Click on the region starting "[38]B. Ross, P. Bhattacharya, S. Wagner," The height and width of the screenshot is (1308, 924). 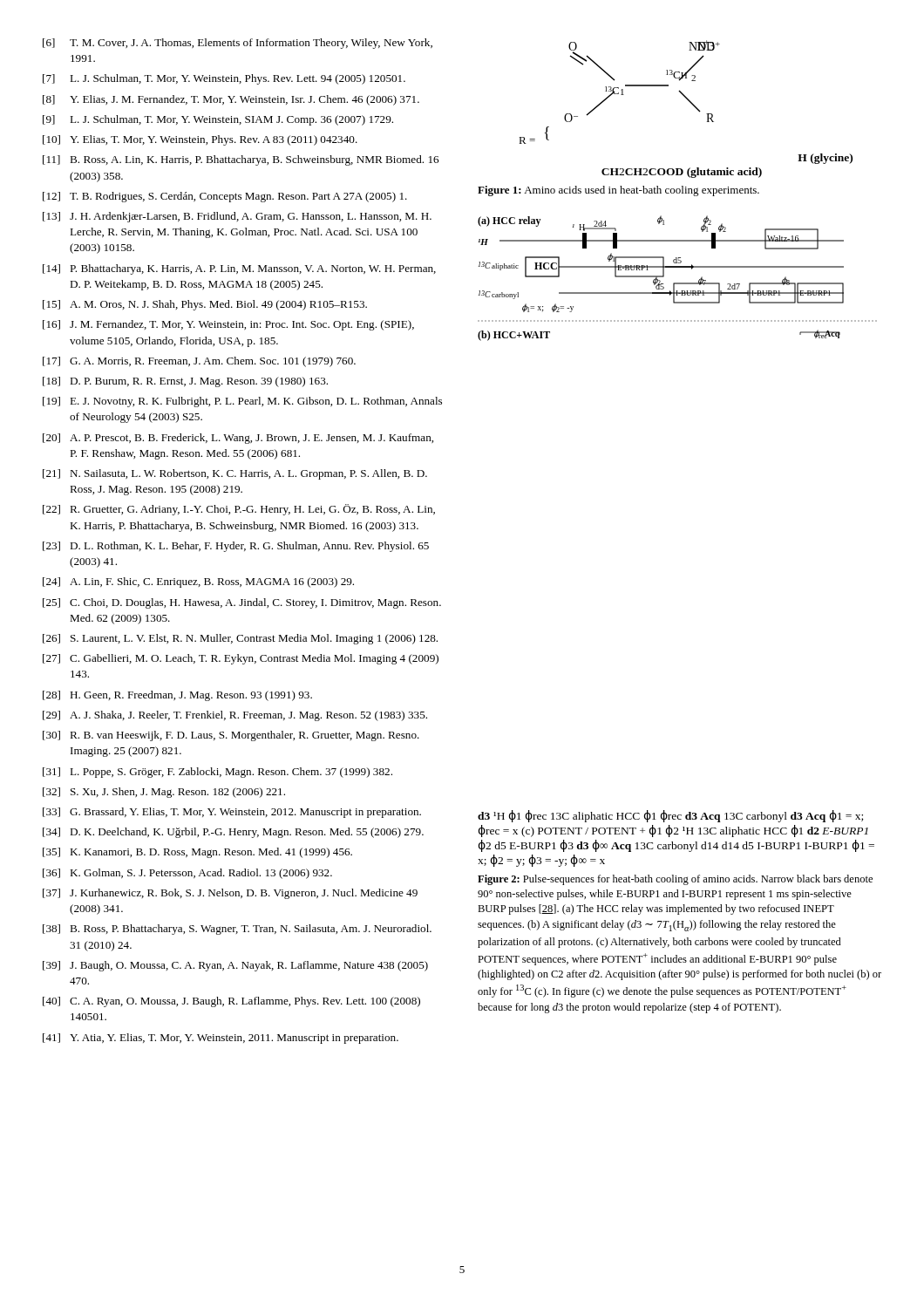click(242, 937)
